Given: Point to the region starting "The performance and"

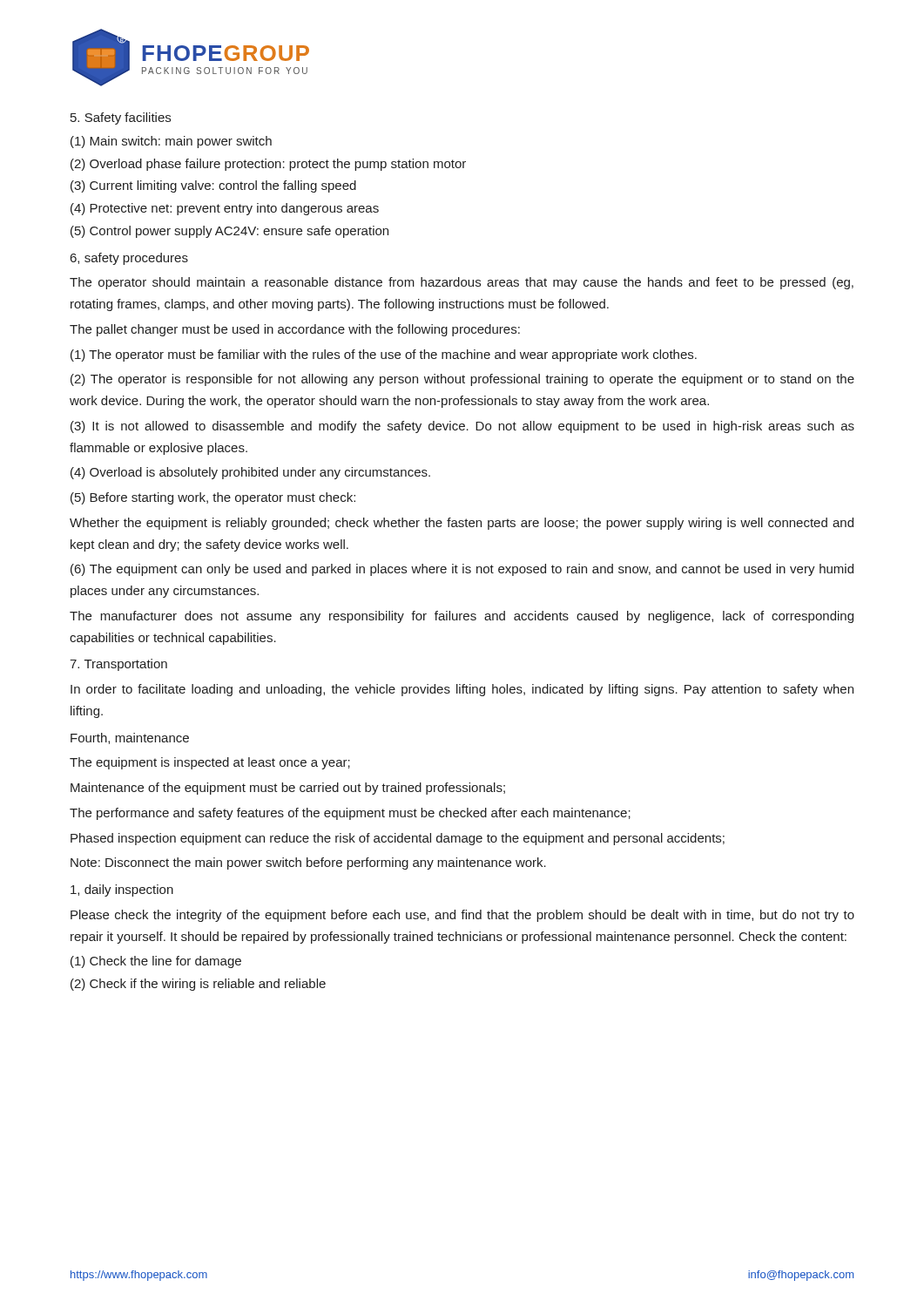Looking at the screenshot, I should coord(350,812).
